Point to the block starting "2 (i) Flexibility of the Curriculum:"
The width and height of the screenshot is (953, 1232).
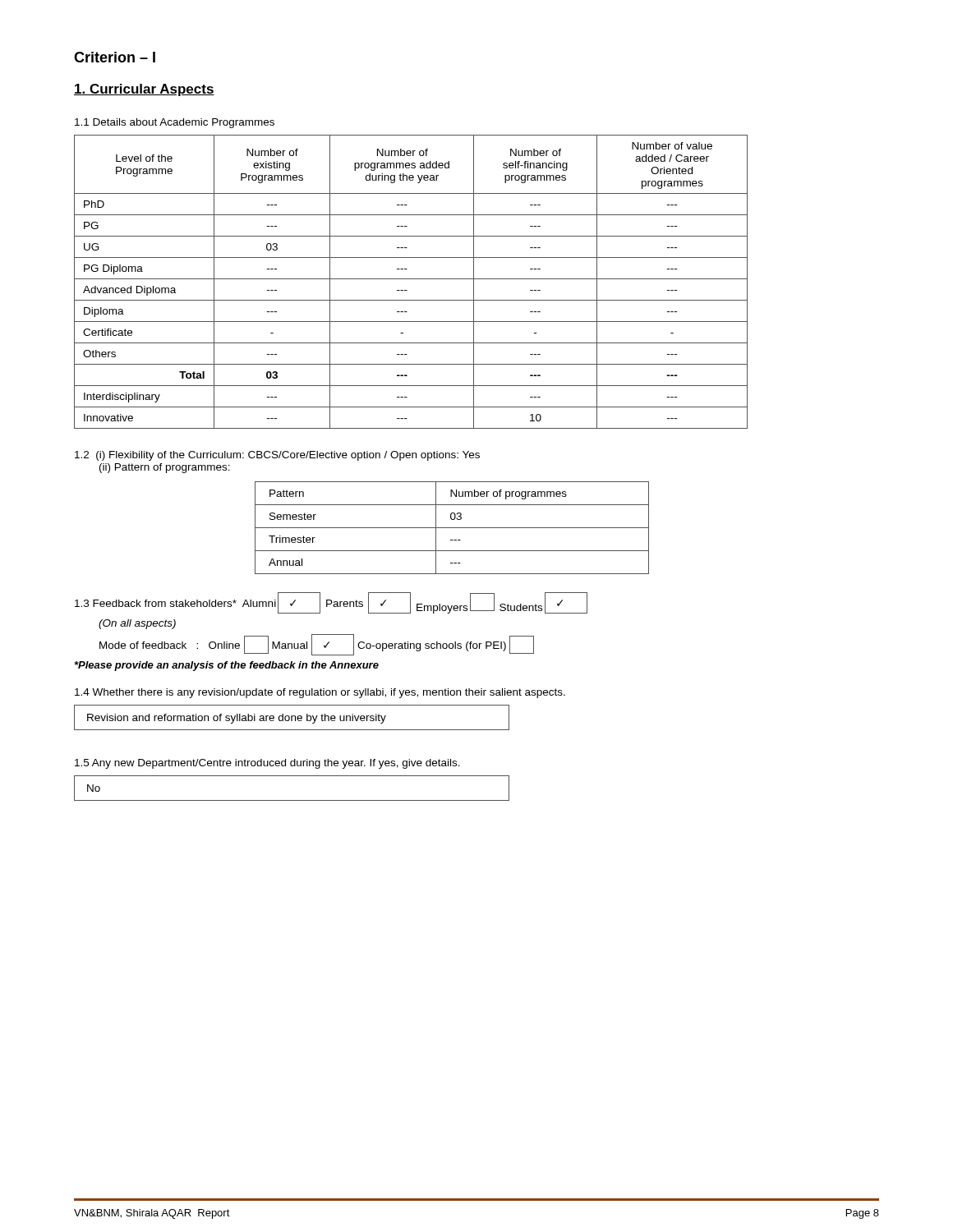[x=277, y=461]
